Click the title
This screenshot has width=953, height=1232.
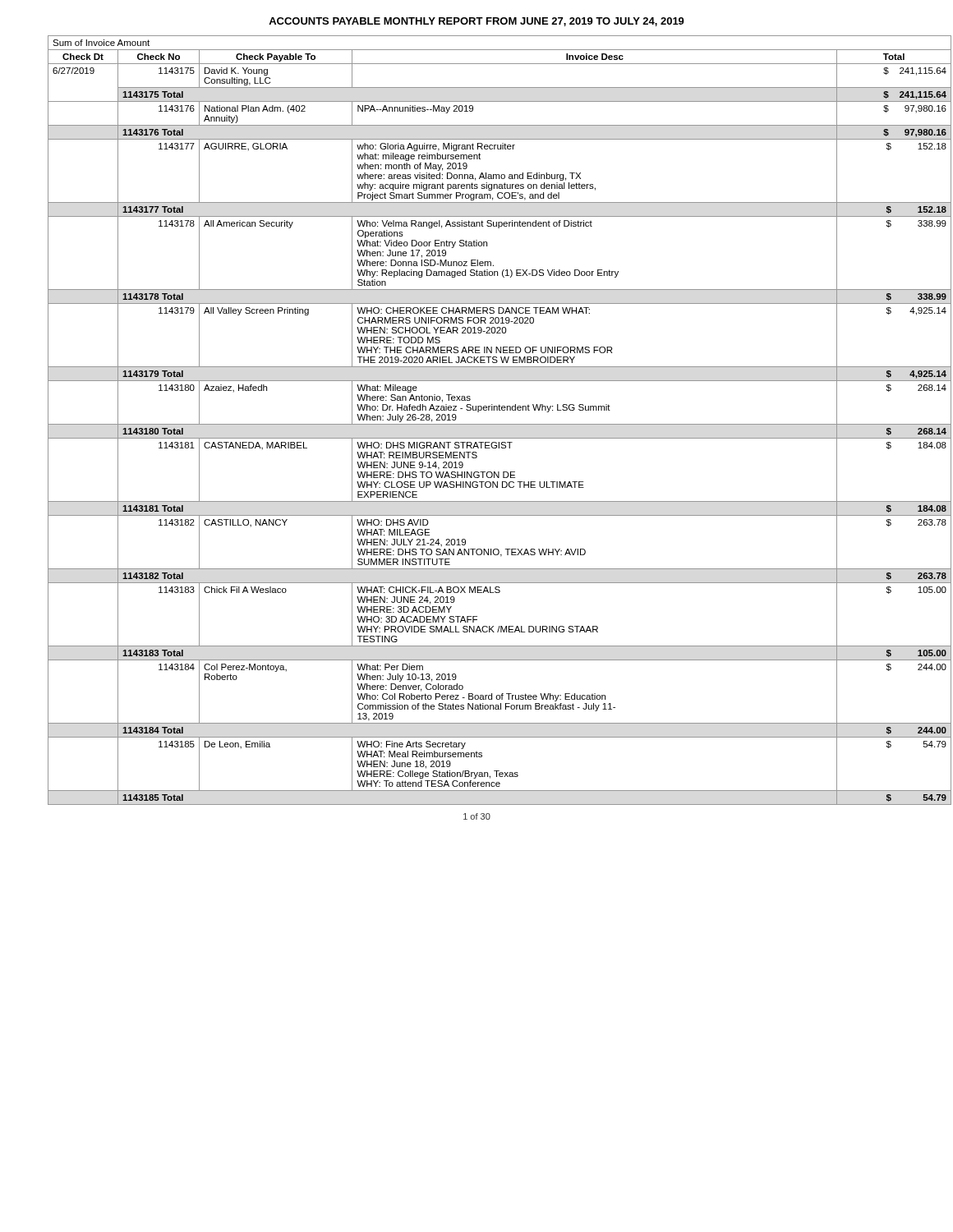tap(476, 21)
